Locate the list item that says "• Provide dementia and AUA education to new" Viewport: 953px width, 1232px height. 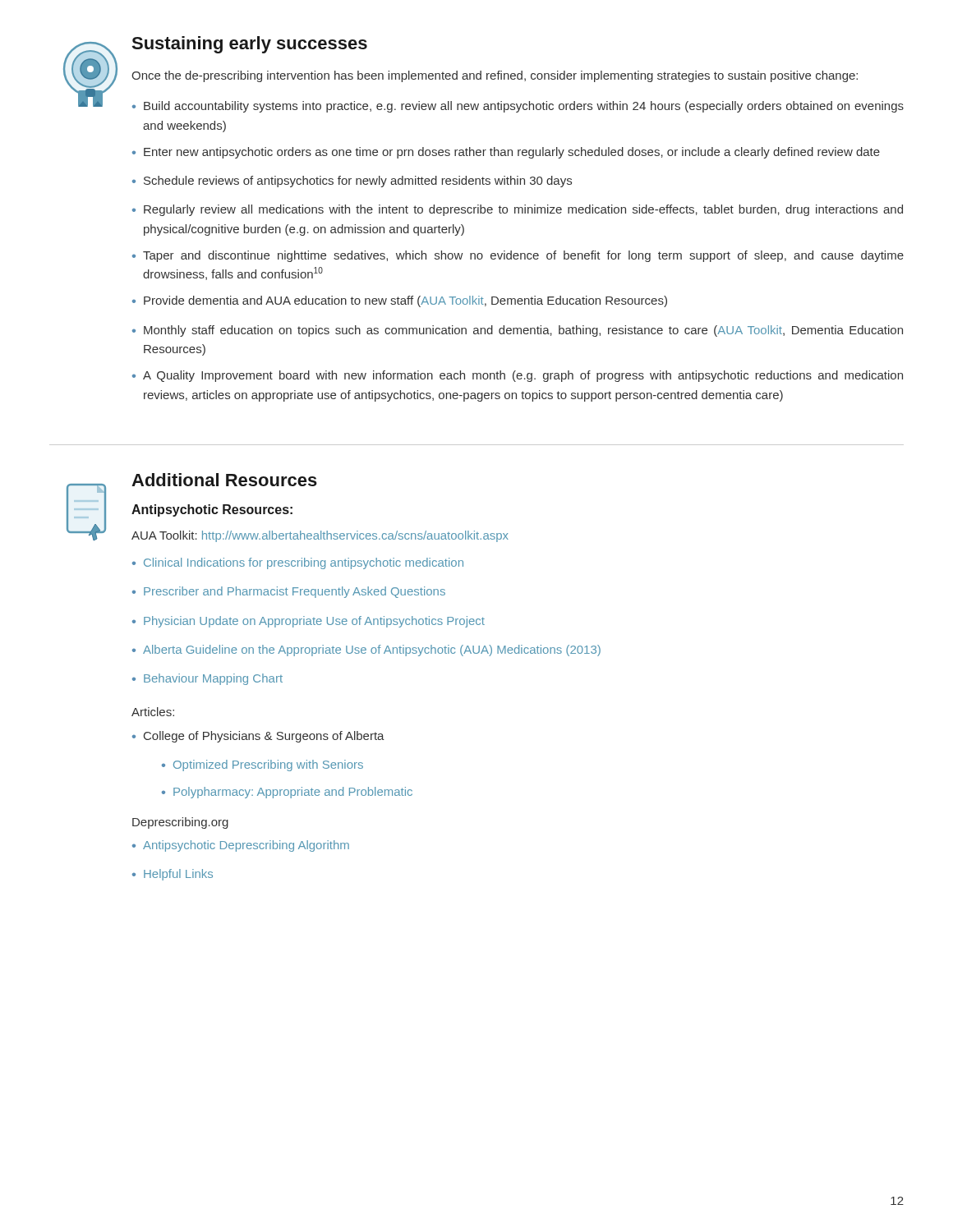point(518,302)
